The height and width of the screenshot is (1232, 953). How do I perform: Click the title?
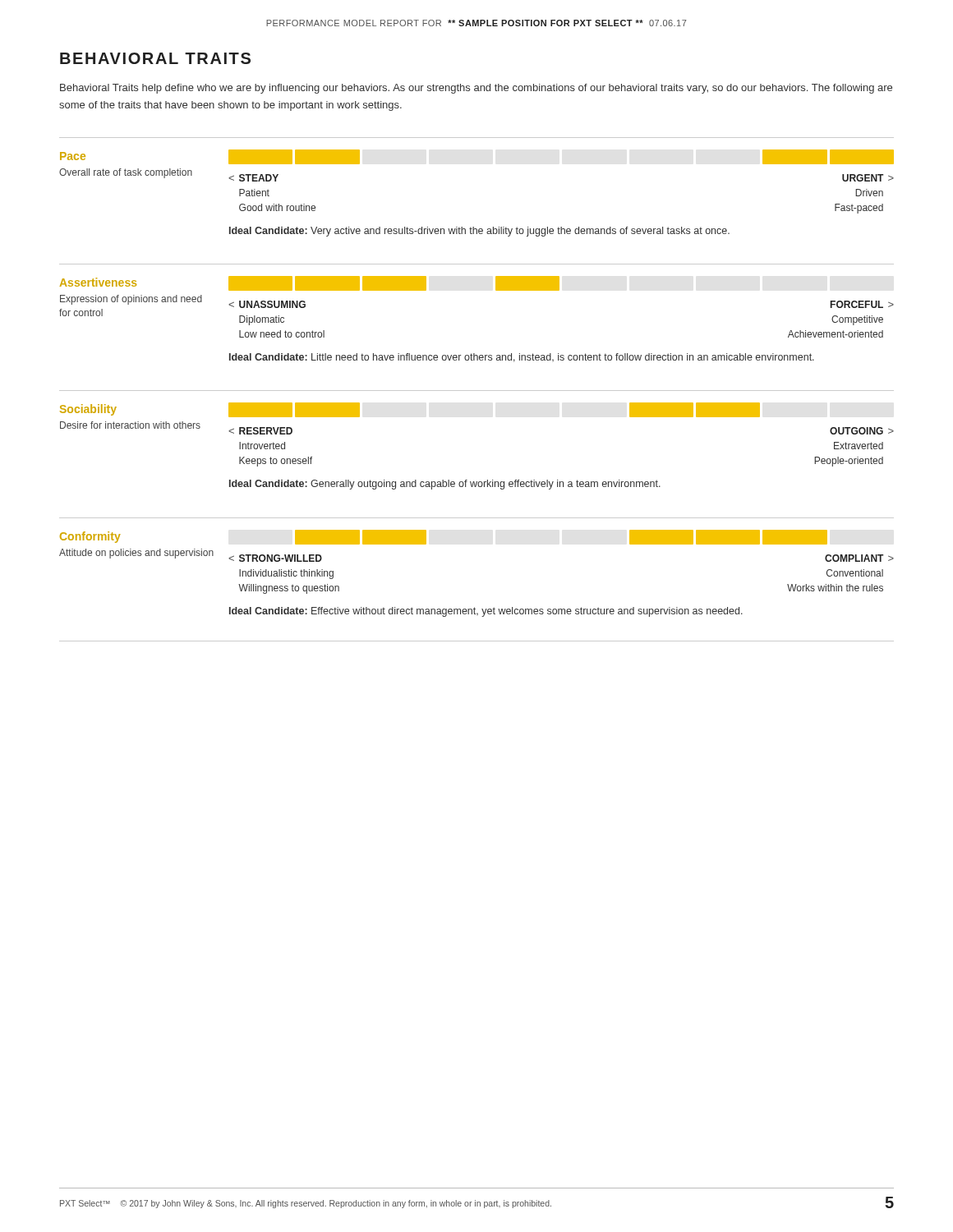click(x=156, y=58)
